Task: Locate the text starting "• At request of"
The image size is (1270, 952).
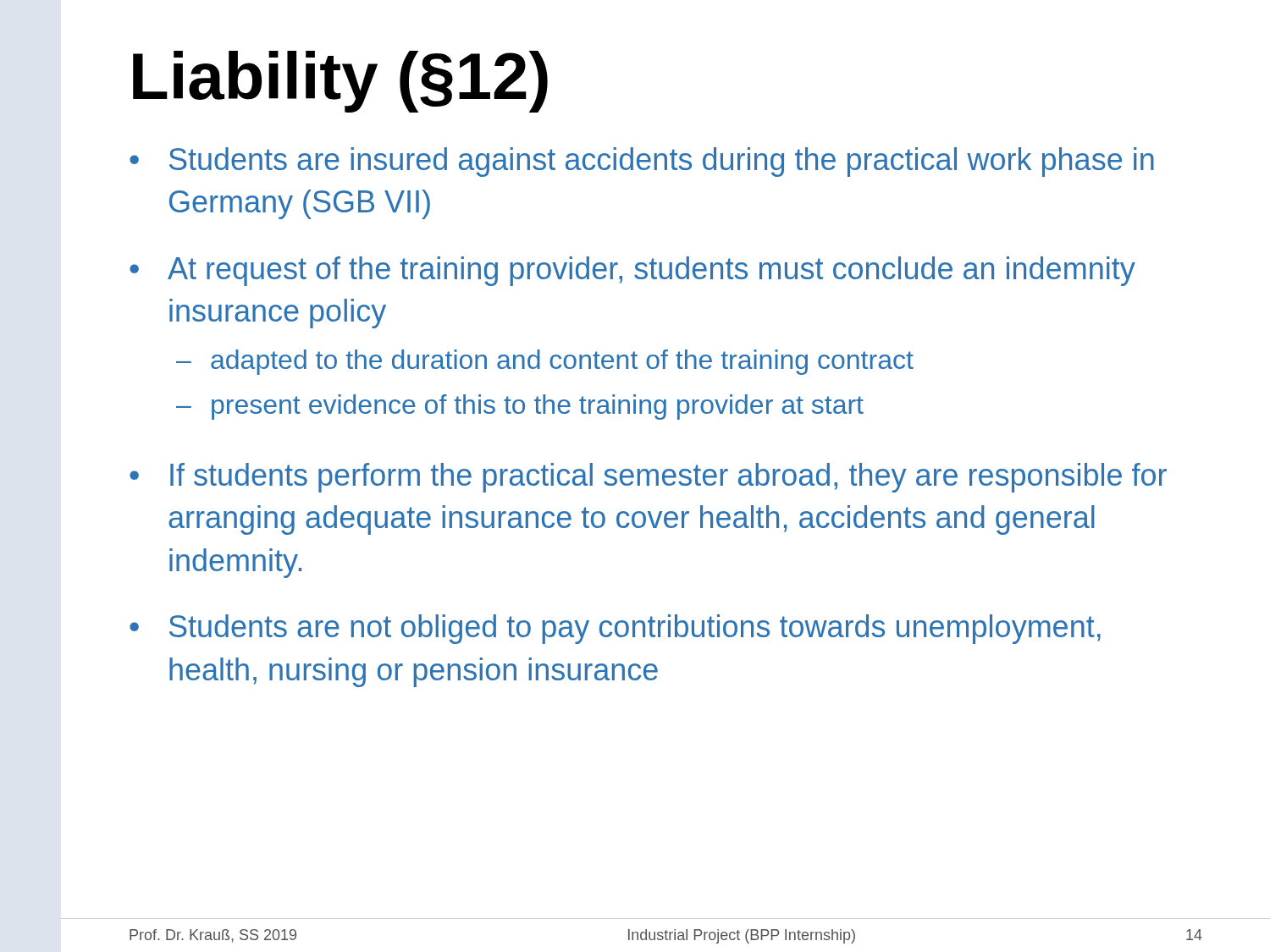Action: (665, 339)
